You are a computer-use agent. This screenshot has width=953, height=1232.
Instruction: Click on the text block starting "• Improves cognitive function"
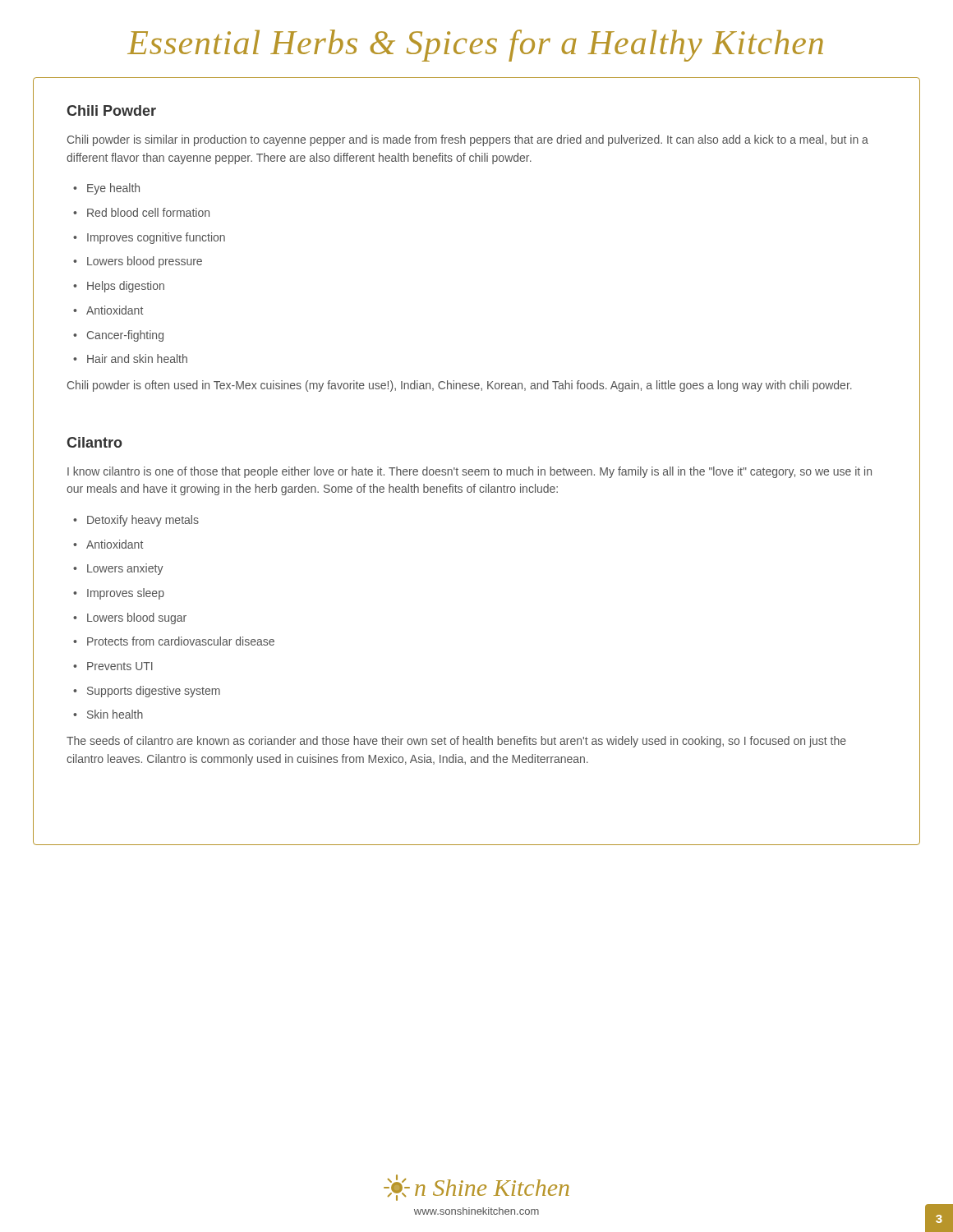[x=149, y=238]
